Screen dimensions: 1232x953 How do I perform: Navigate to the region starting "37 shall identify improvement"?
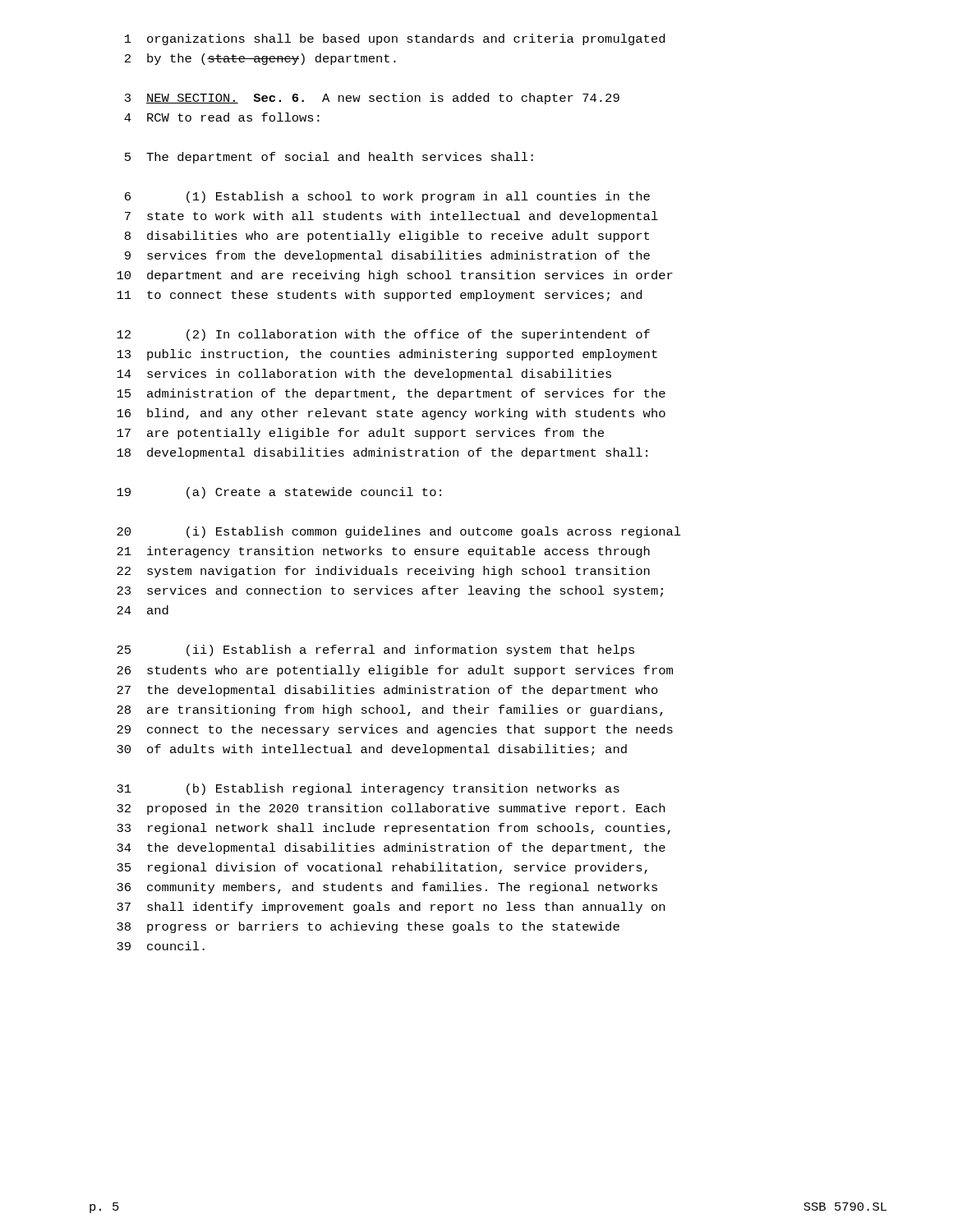(x=488, y=907)
